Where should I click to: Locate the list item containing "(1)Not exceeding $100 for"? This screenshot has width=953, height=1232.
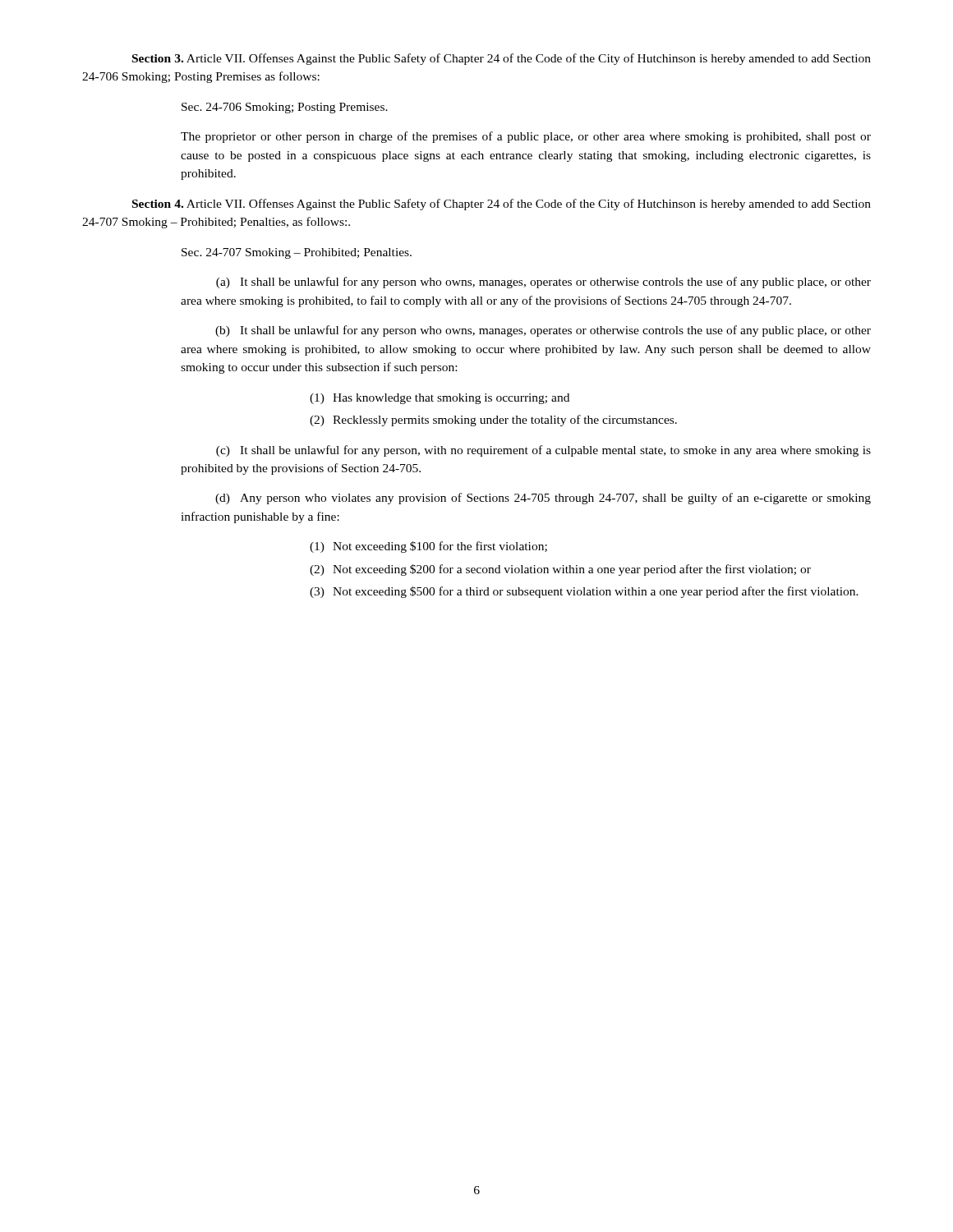click(x=438, y=547)
